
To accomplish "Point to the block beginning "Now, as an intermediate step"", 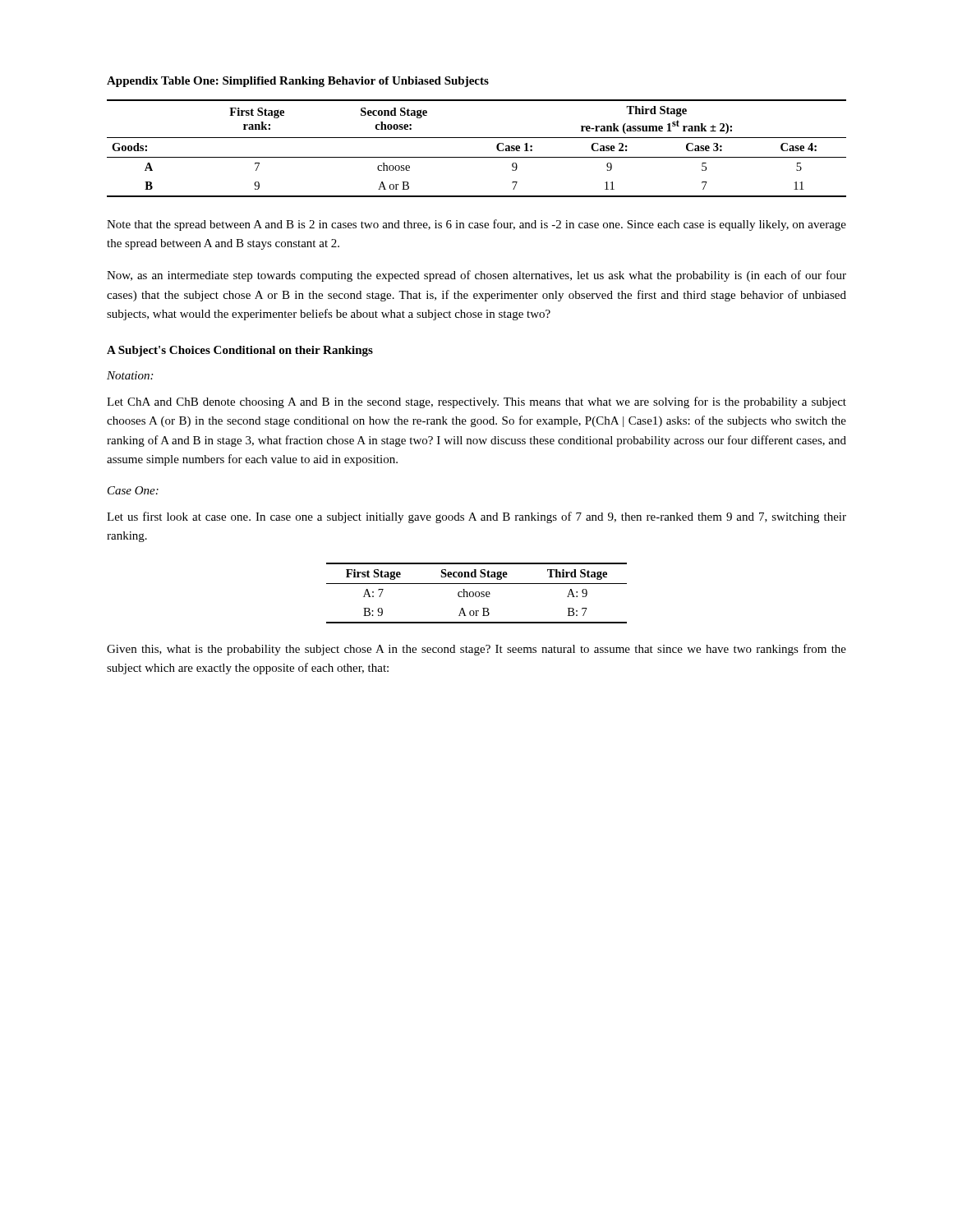I will pyautogui.click(x=476, y=295).
